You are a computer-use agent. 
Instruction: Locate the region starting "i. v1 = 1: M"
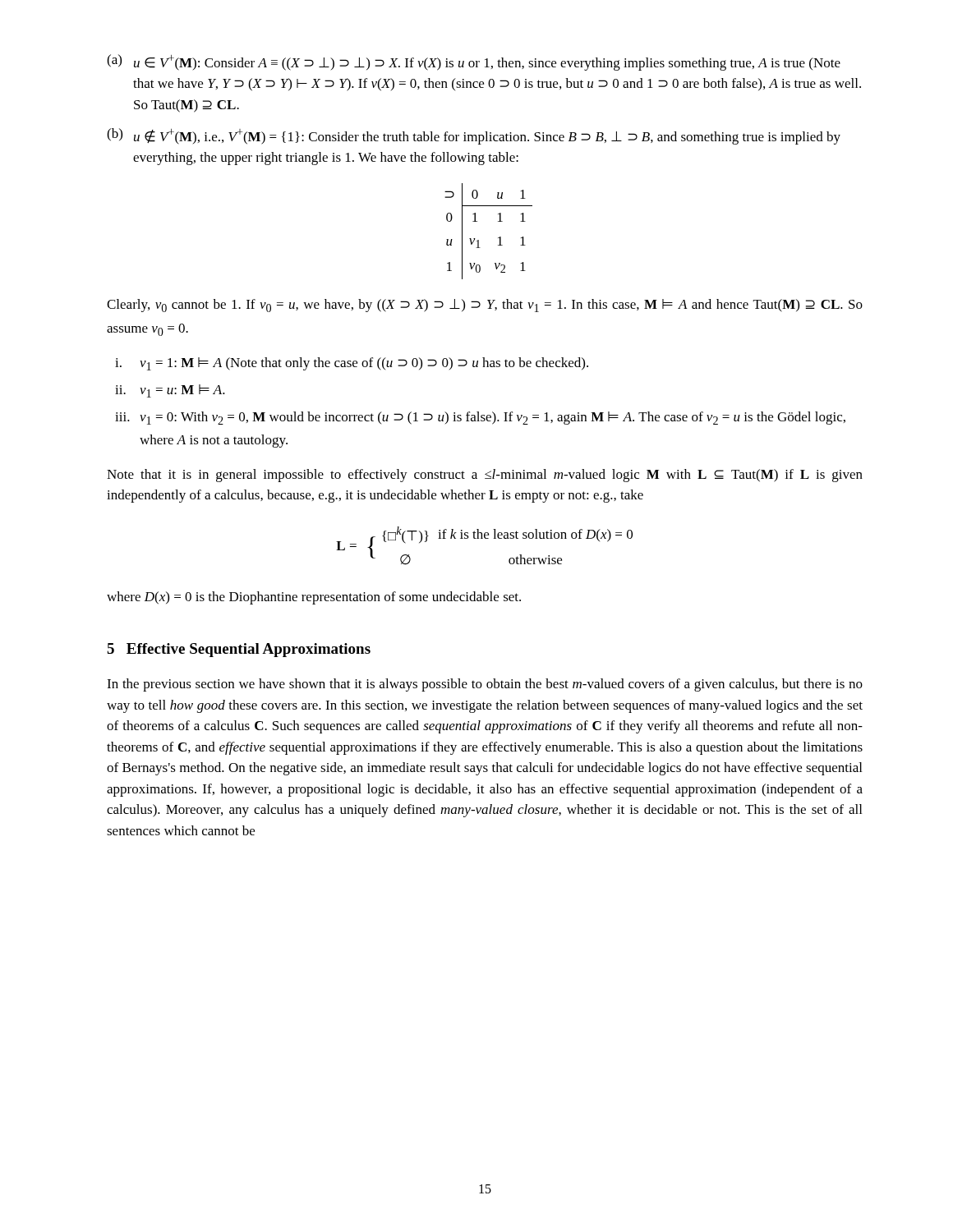[489, 364]
